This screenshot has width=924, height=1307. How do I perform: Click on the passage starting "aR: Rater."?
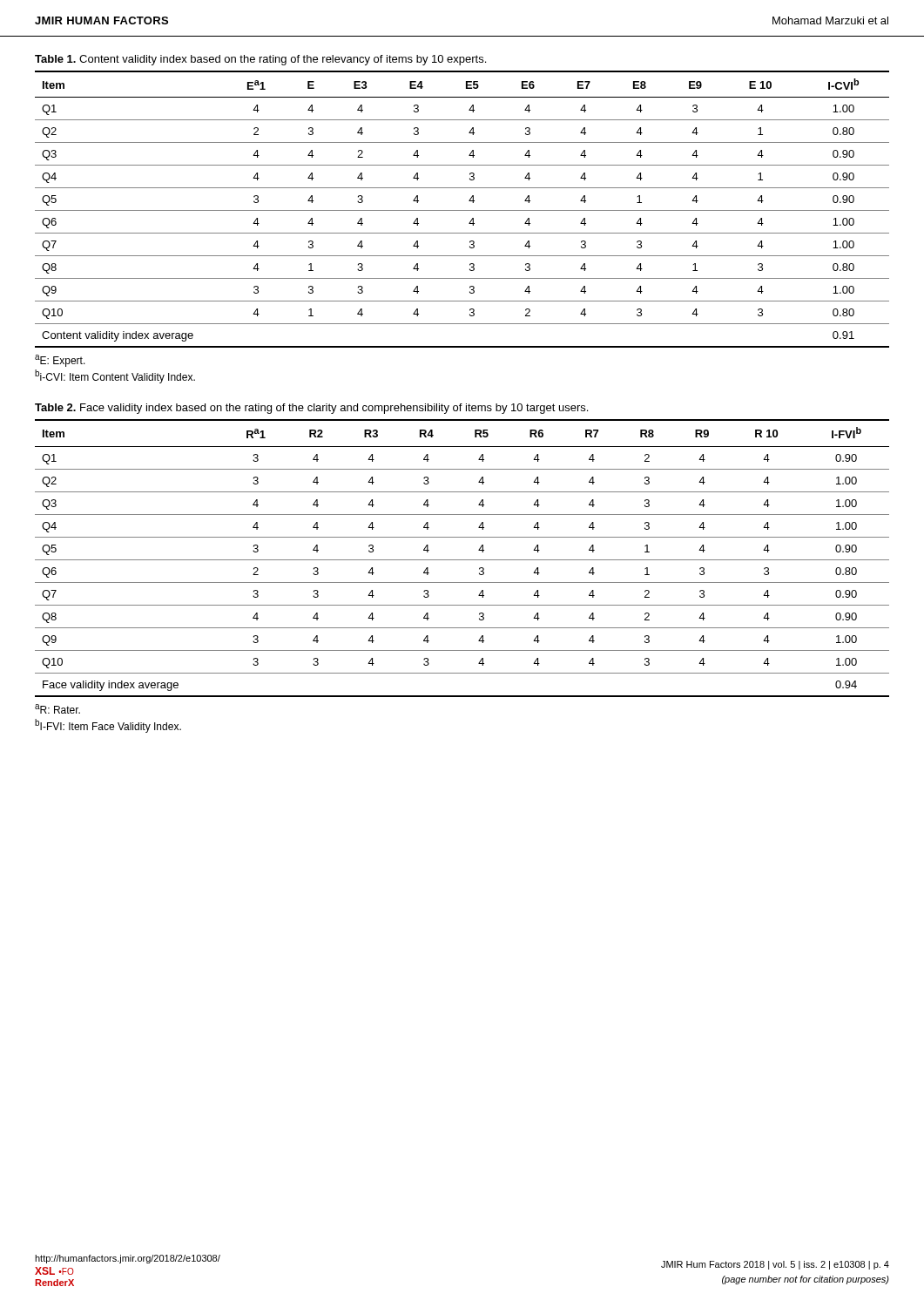pos(58,709)
